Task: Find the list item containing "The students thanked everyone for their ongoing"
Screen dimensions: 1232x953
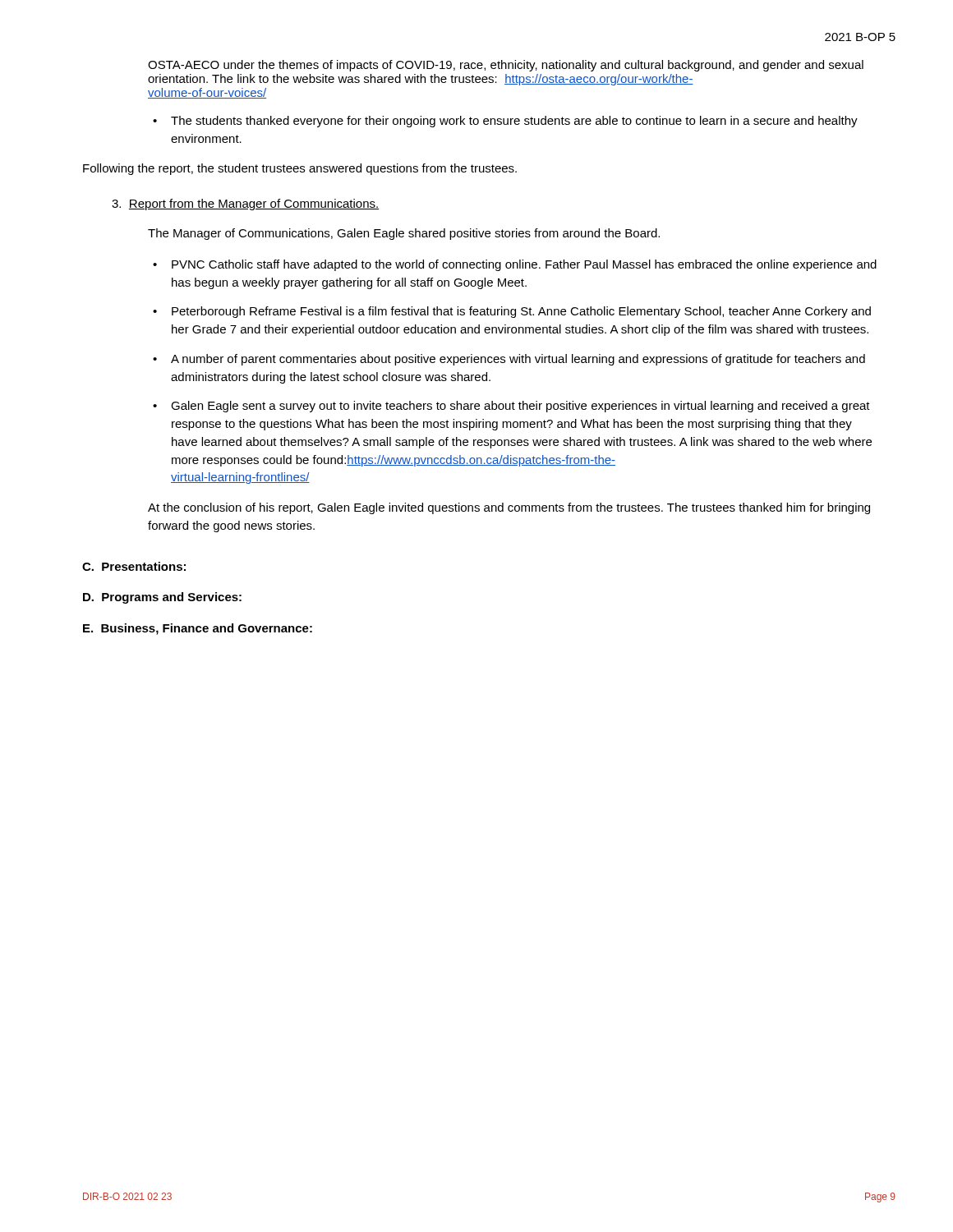Action: (x=514, y=129)
